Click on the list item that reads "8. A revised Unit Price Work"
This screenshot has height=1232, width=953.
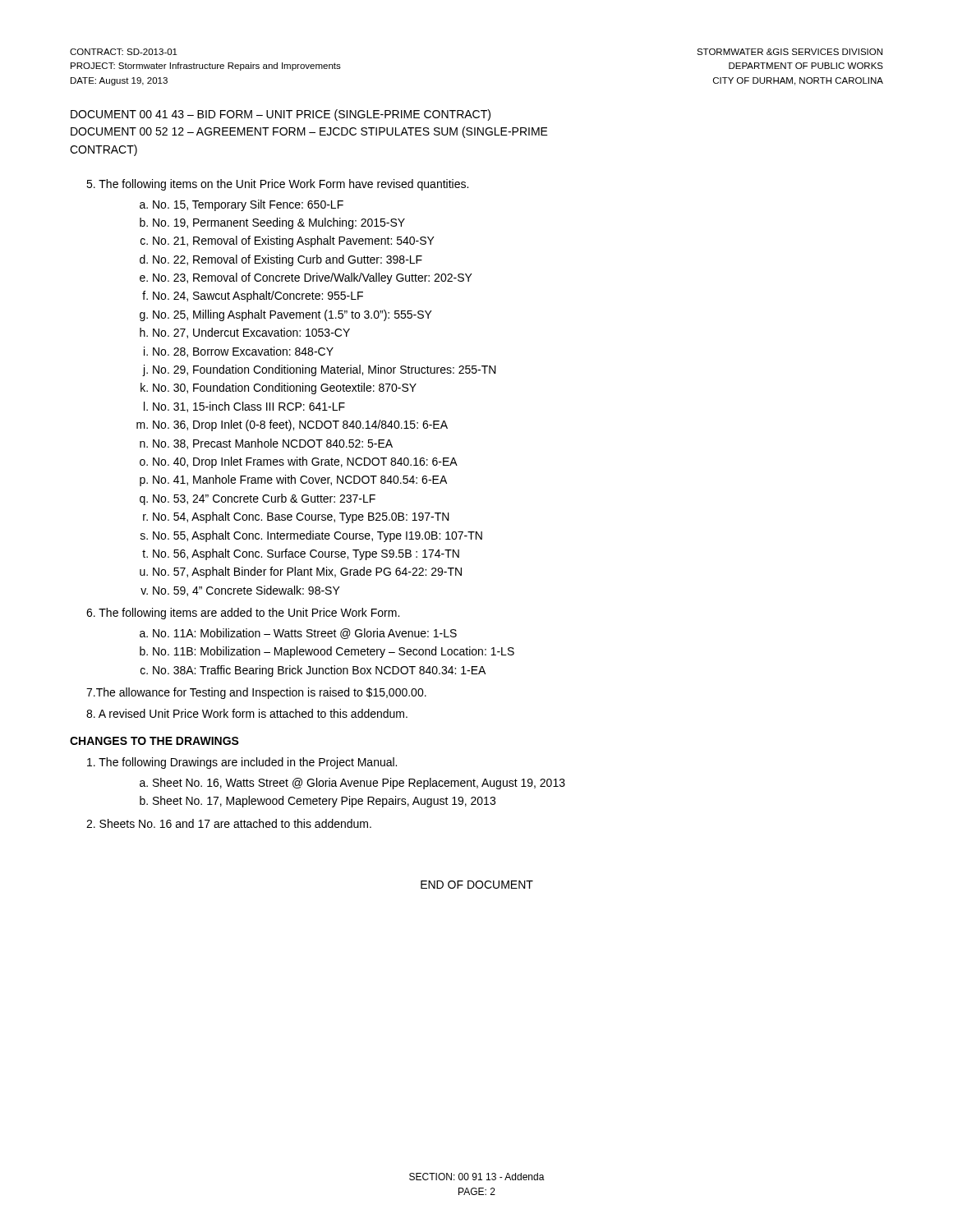pyautogui.click(x=247, y=713)
